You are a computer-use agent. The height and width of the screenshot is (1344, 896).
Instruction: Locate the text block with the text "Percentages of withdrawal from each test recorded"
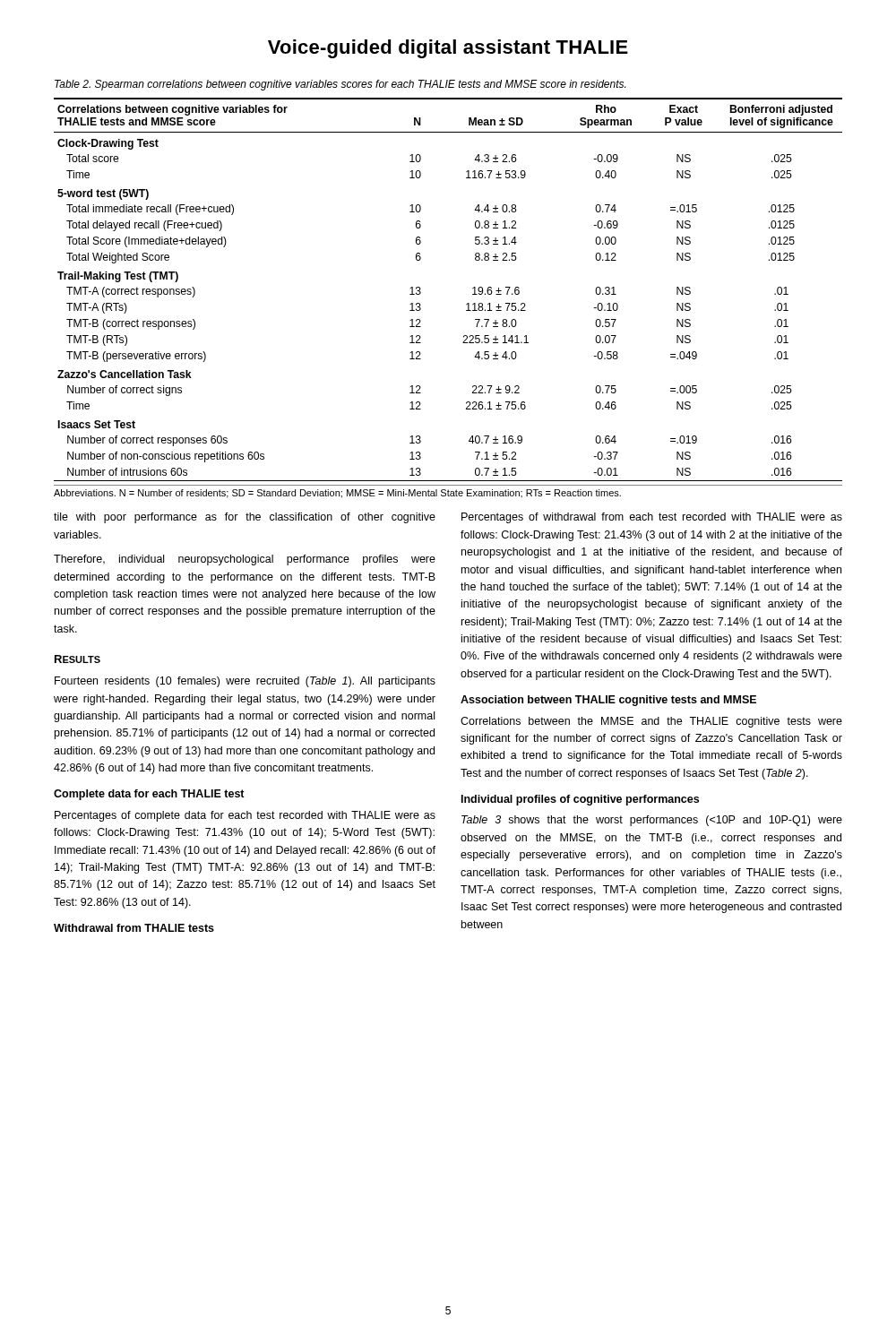pos(651,595)
